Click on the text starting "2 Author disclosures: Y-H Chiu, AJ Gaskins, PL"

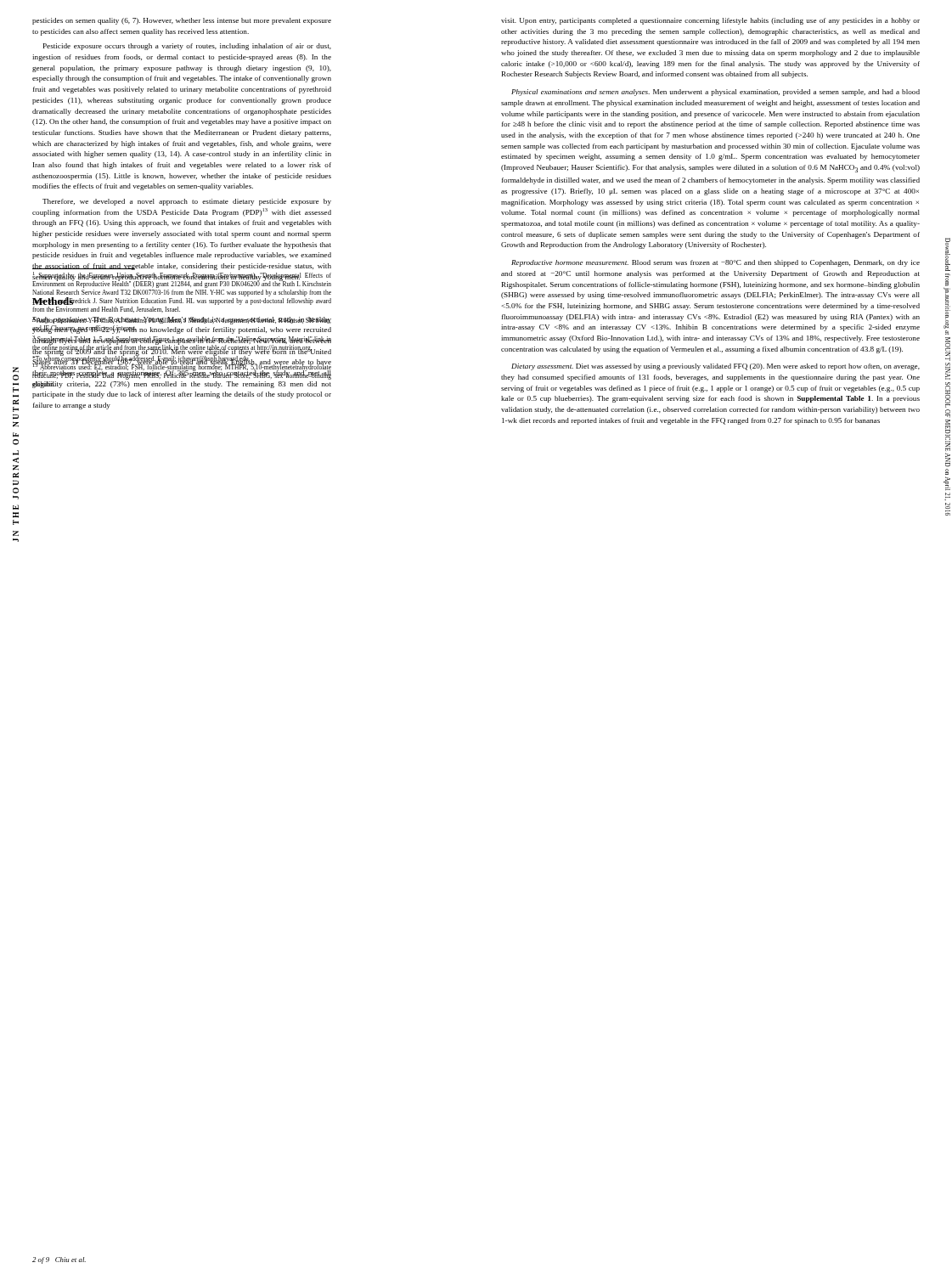(182, 325)
